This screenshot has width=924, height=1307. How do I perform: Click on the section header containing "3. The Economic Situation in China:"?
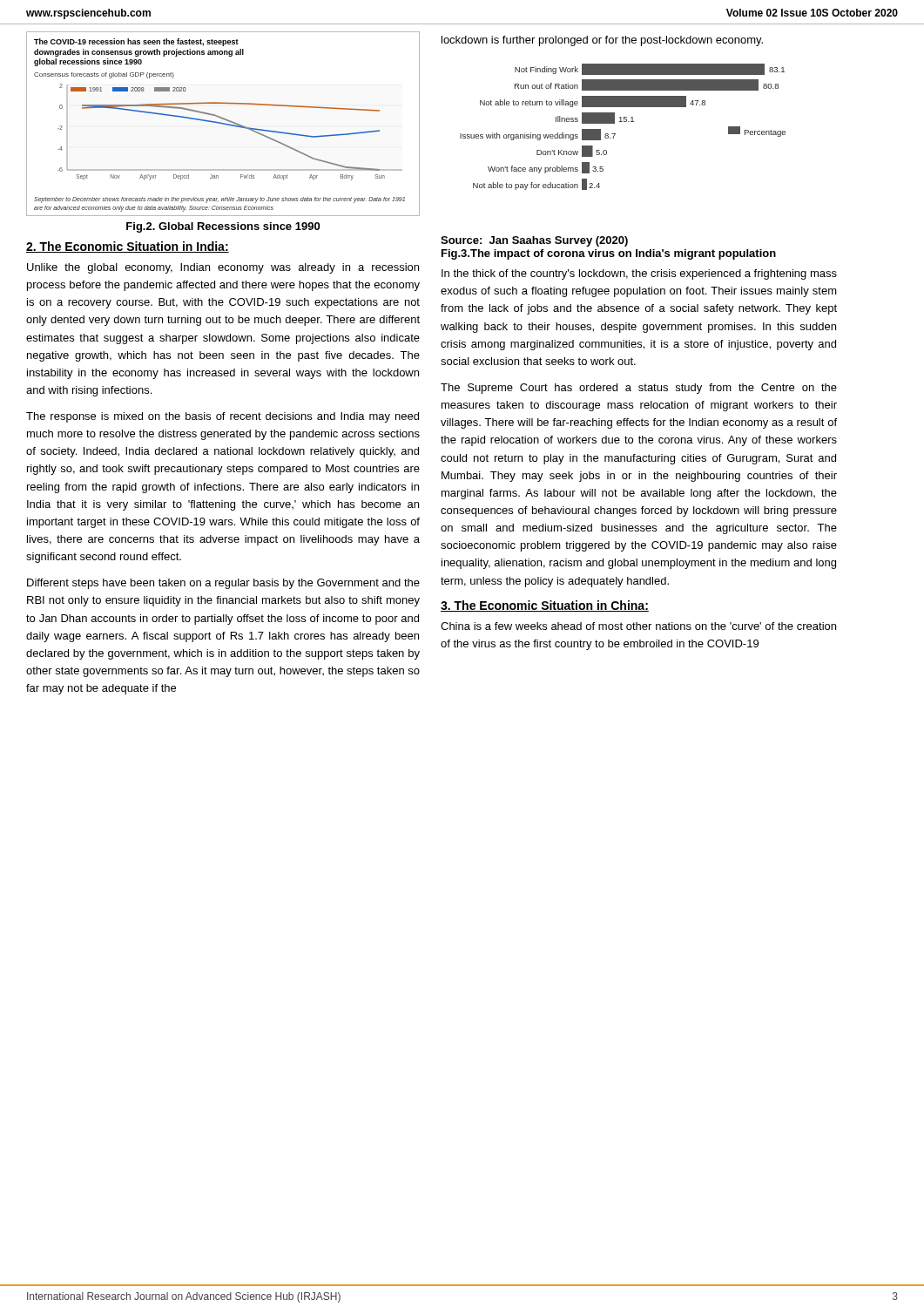point(545,605)
